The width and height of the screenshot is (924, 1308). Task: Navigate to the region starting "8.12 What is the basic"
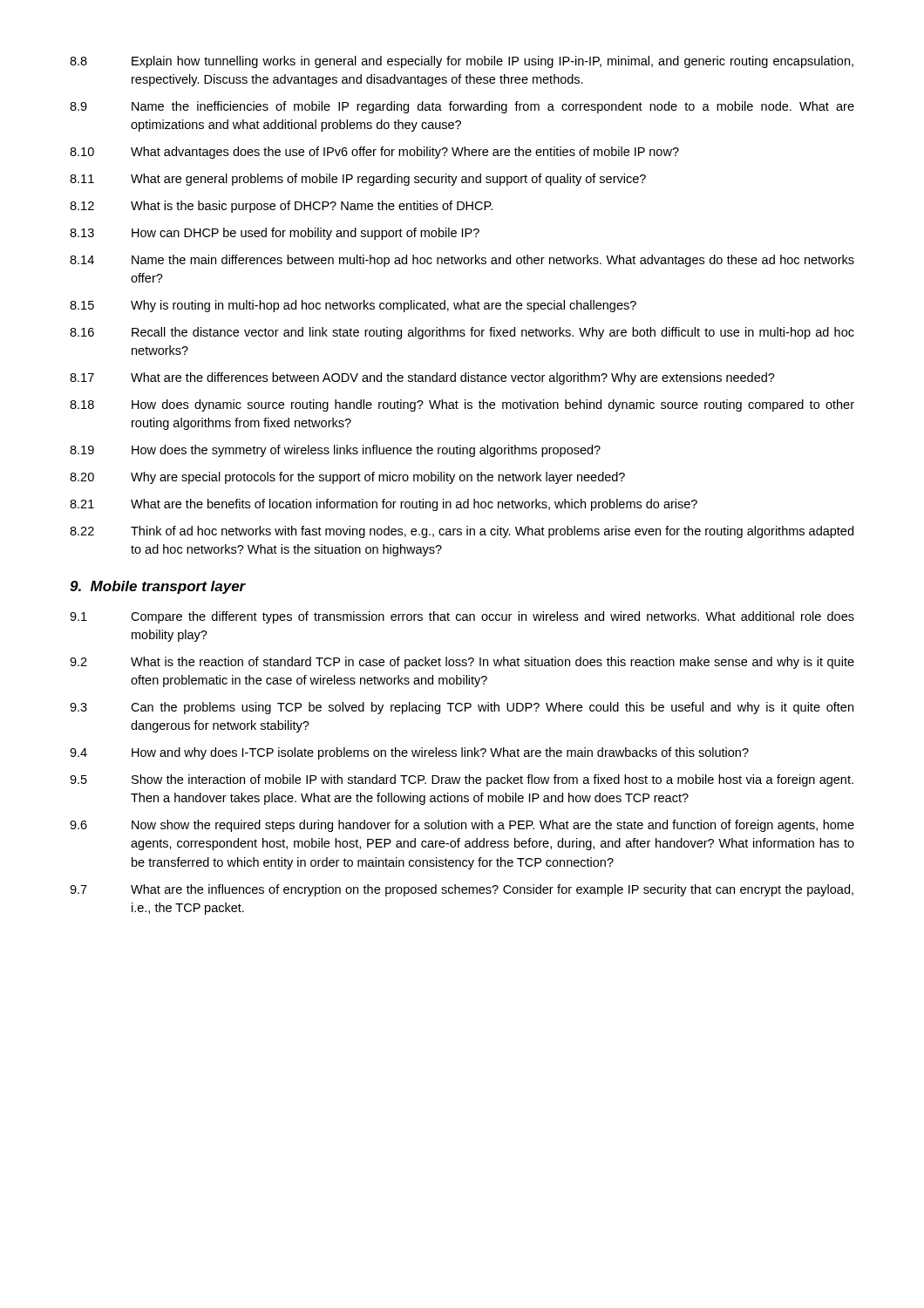pyautogui.click(x=462, y=206)
